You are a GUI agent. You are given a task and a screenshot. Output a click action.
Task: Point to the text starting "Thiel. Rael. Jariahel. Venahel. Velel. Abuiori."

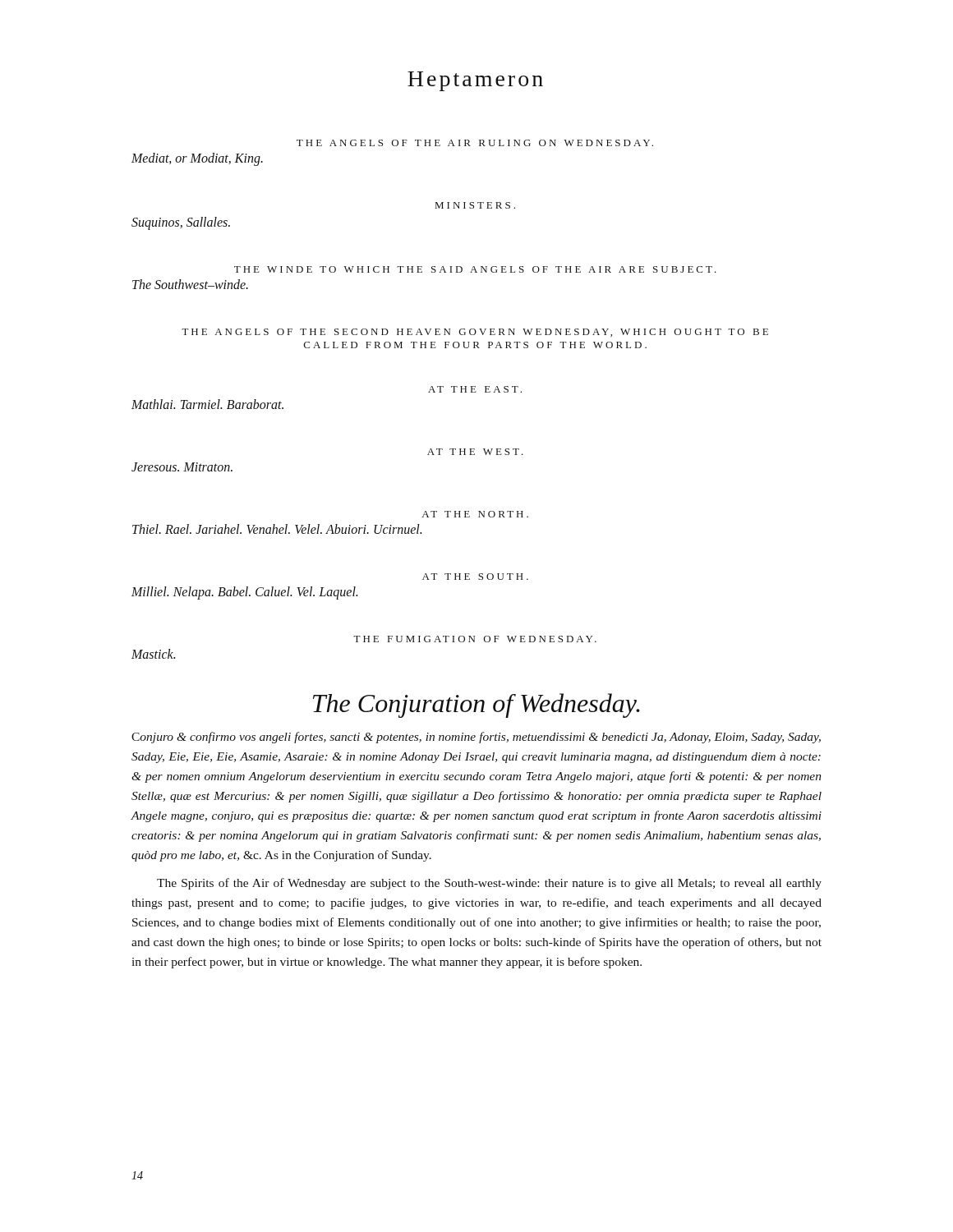pos(277,529)
